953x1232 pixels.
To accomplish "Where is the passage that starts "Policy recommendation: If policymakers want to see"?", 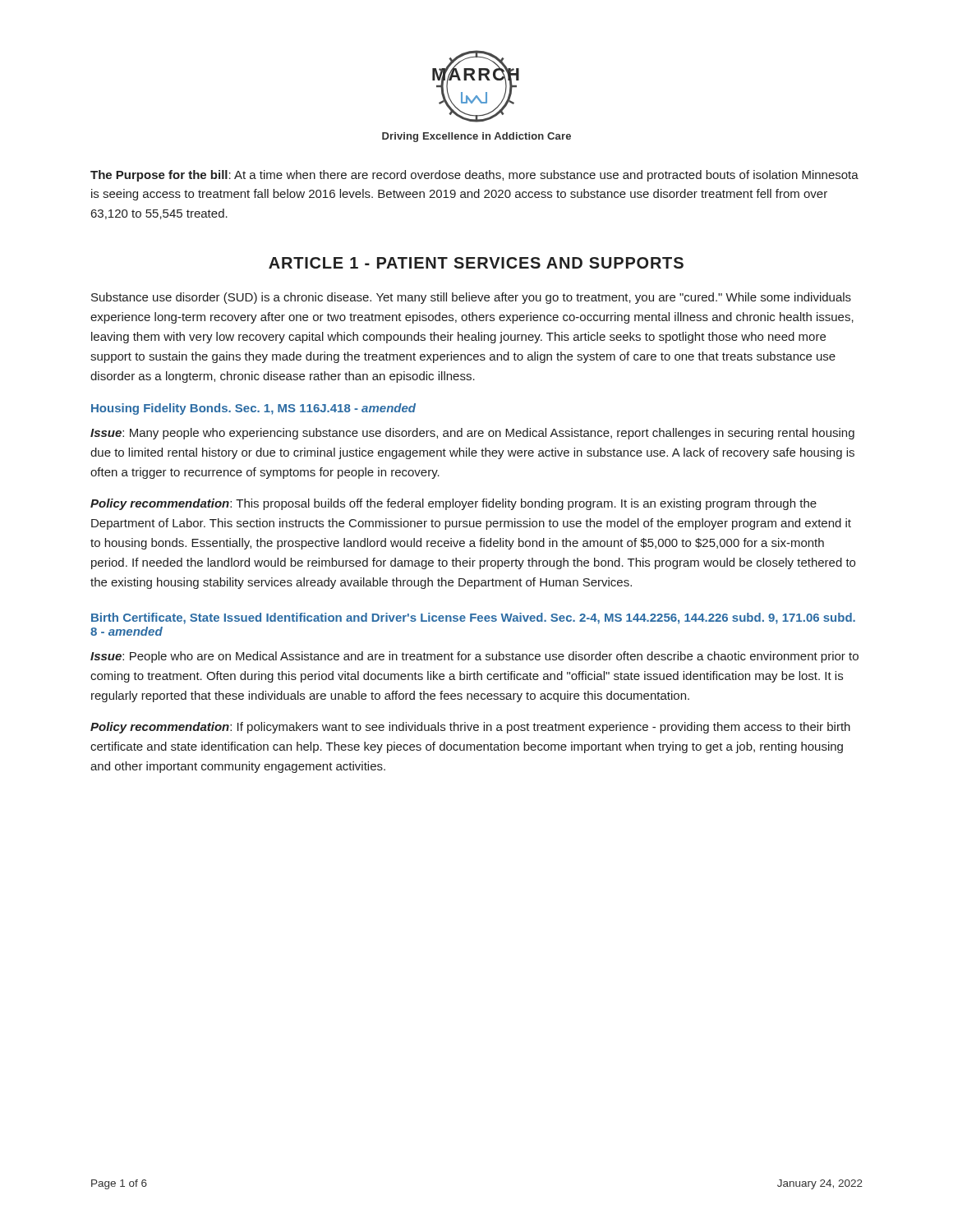I will pos(470,746).
